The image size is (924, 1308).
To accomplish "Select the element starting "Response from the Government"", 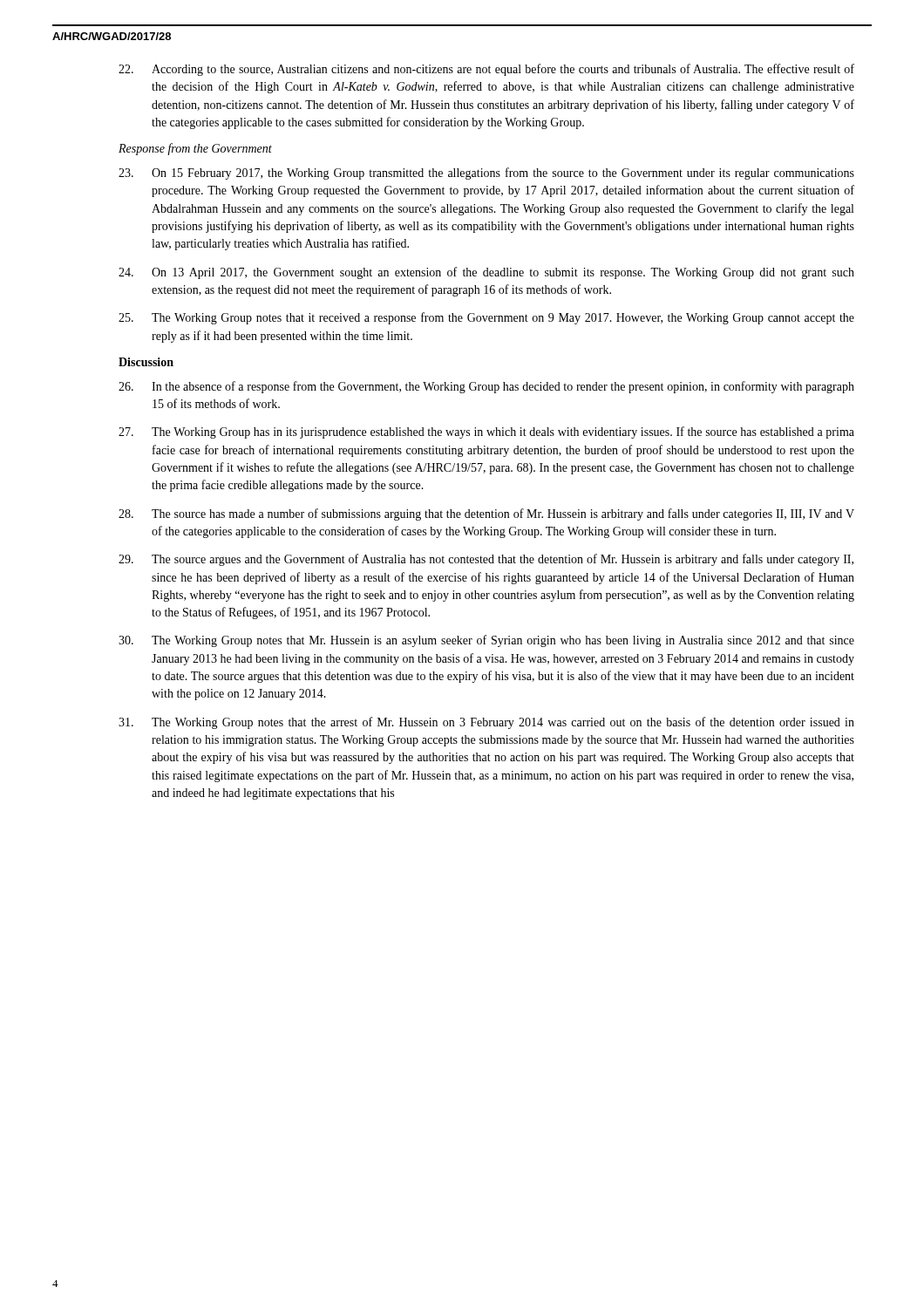I will 195,149.
